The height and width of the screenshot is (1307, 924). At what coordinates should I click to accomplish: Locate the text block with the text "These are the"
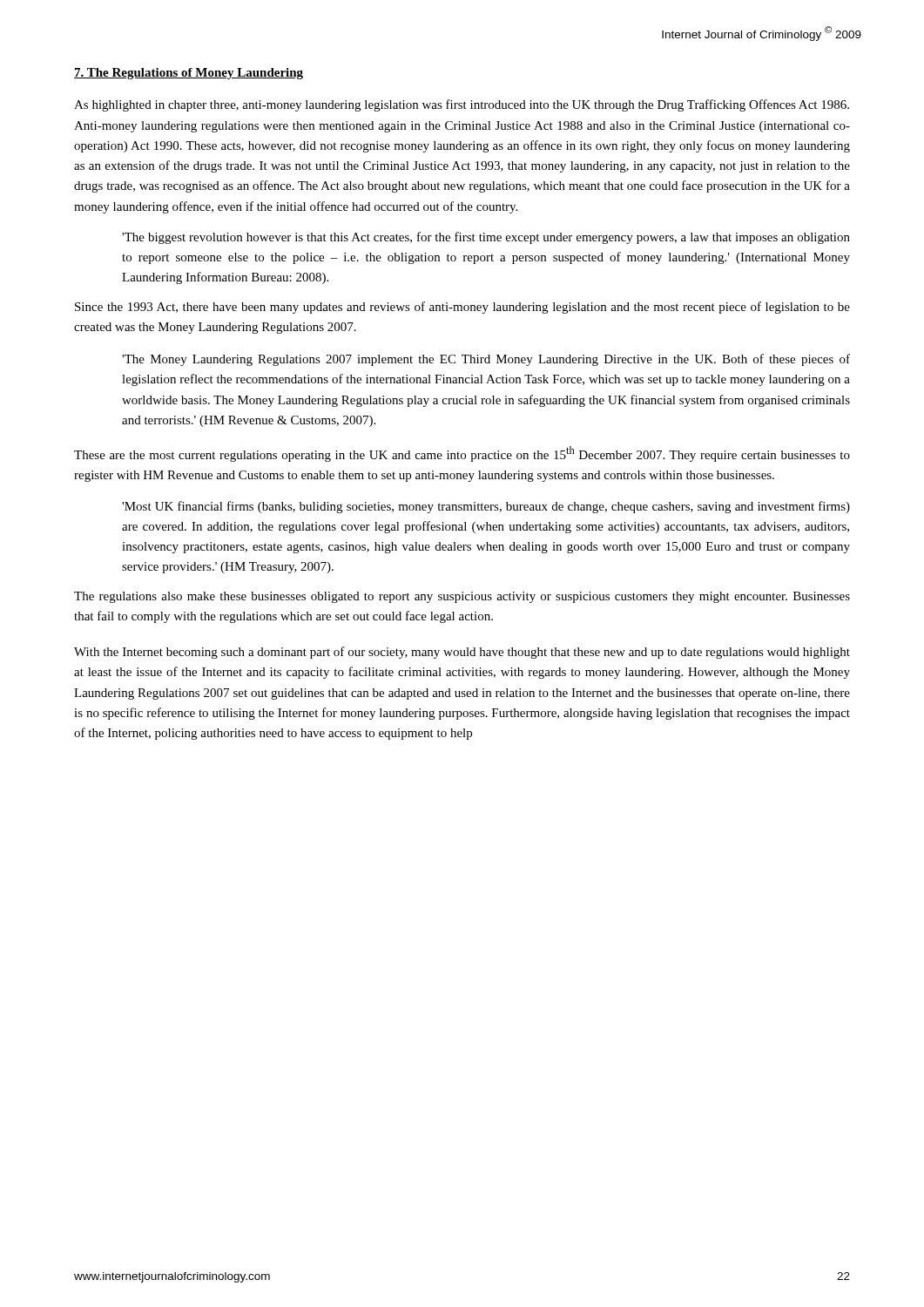point(462,463)
